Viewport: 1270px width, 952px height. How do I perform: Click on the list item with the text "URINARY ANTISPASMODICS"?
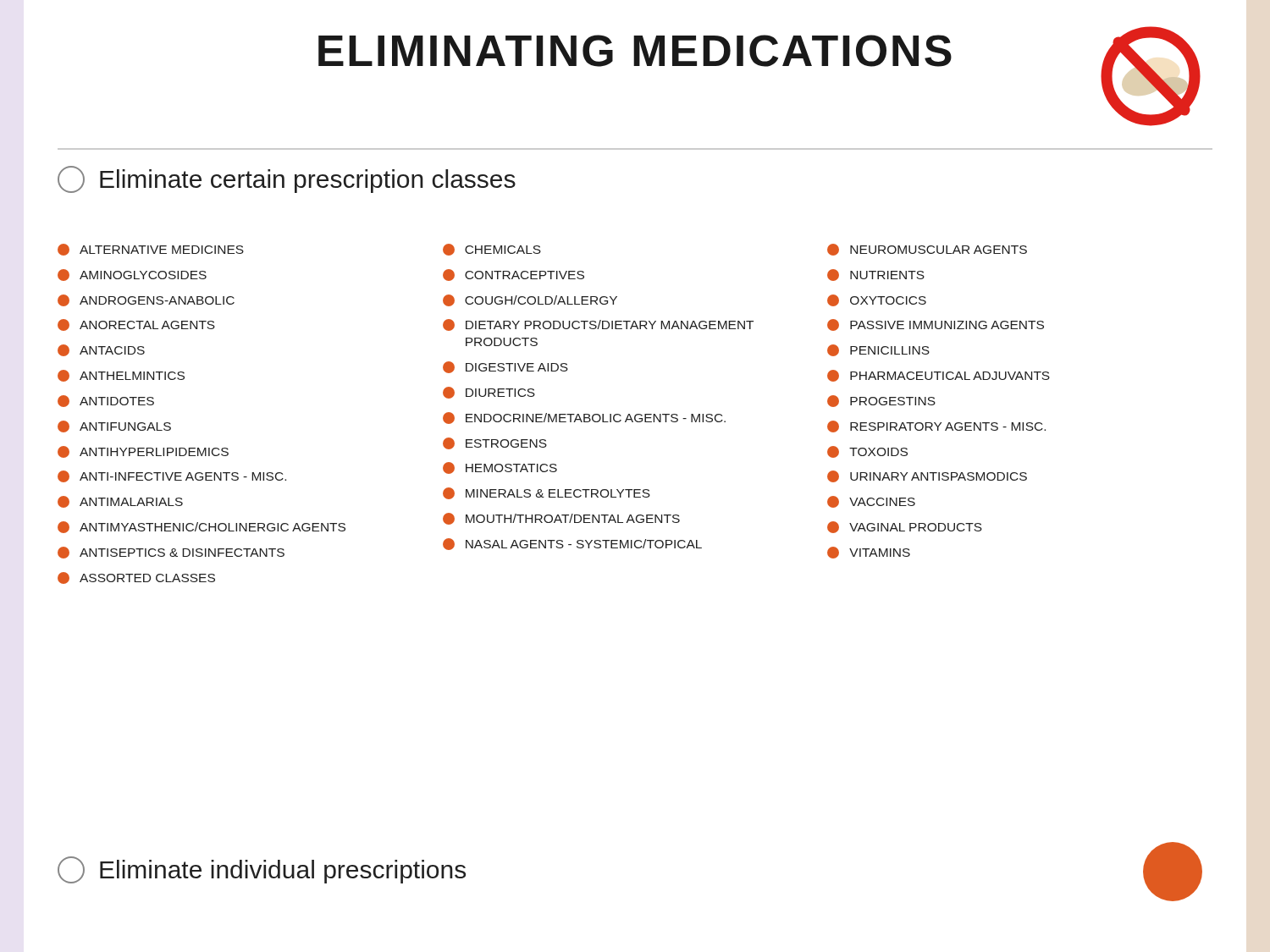pos(1020,477)
